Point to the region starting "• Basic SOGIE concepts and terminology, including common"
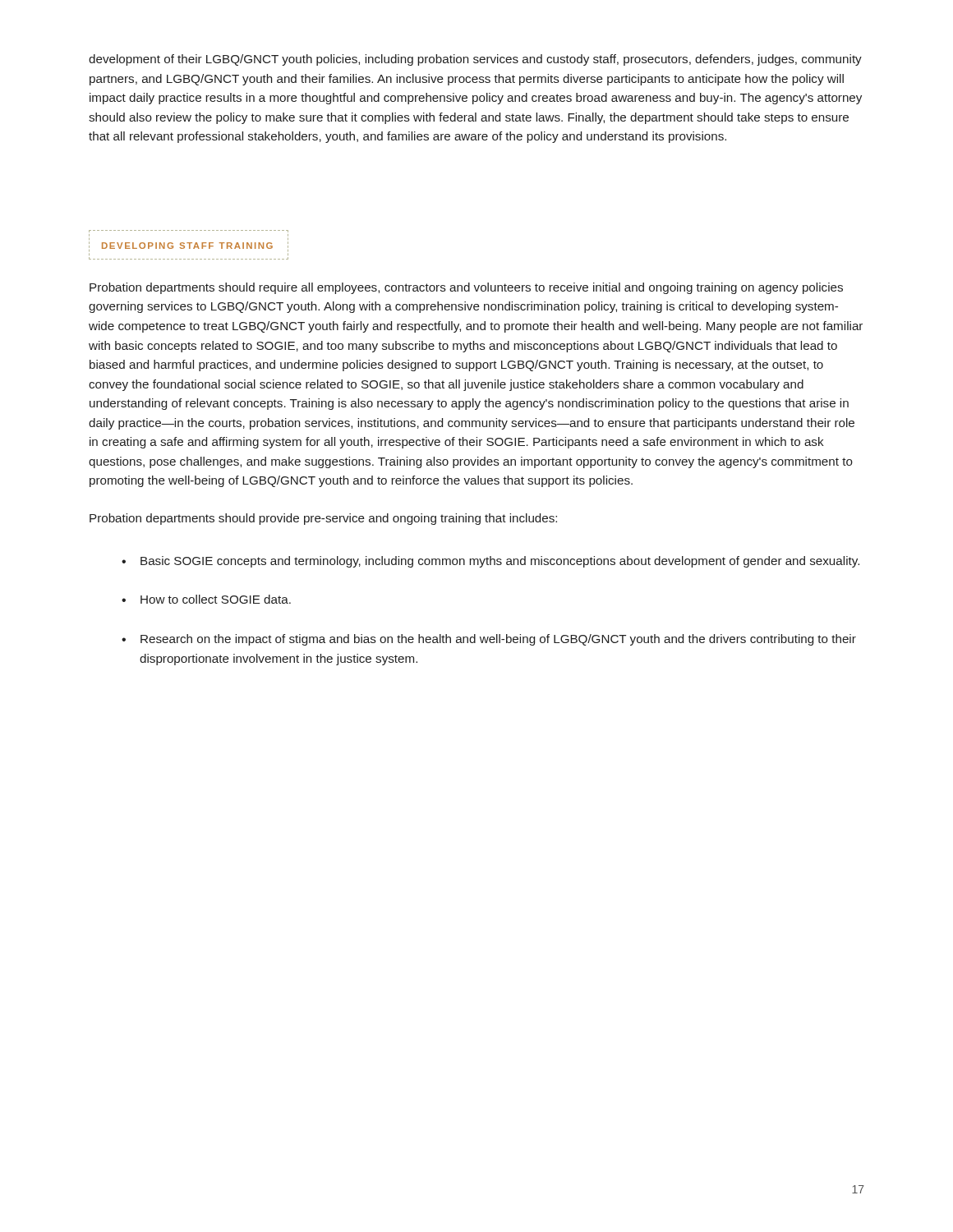Image resolution: width=953 pixels, height=1232 pixels. click(491, 561)
